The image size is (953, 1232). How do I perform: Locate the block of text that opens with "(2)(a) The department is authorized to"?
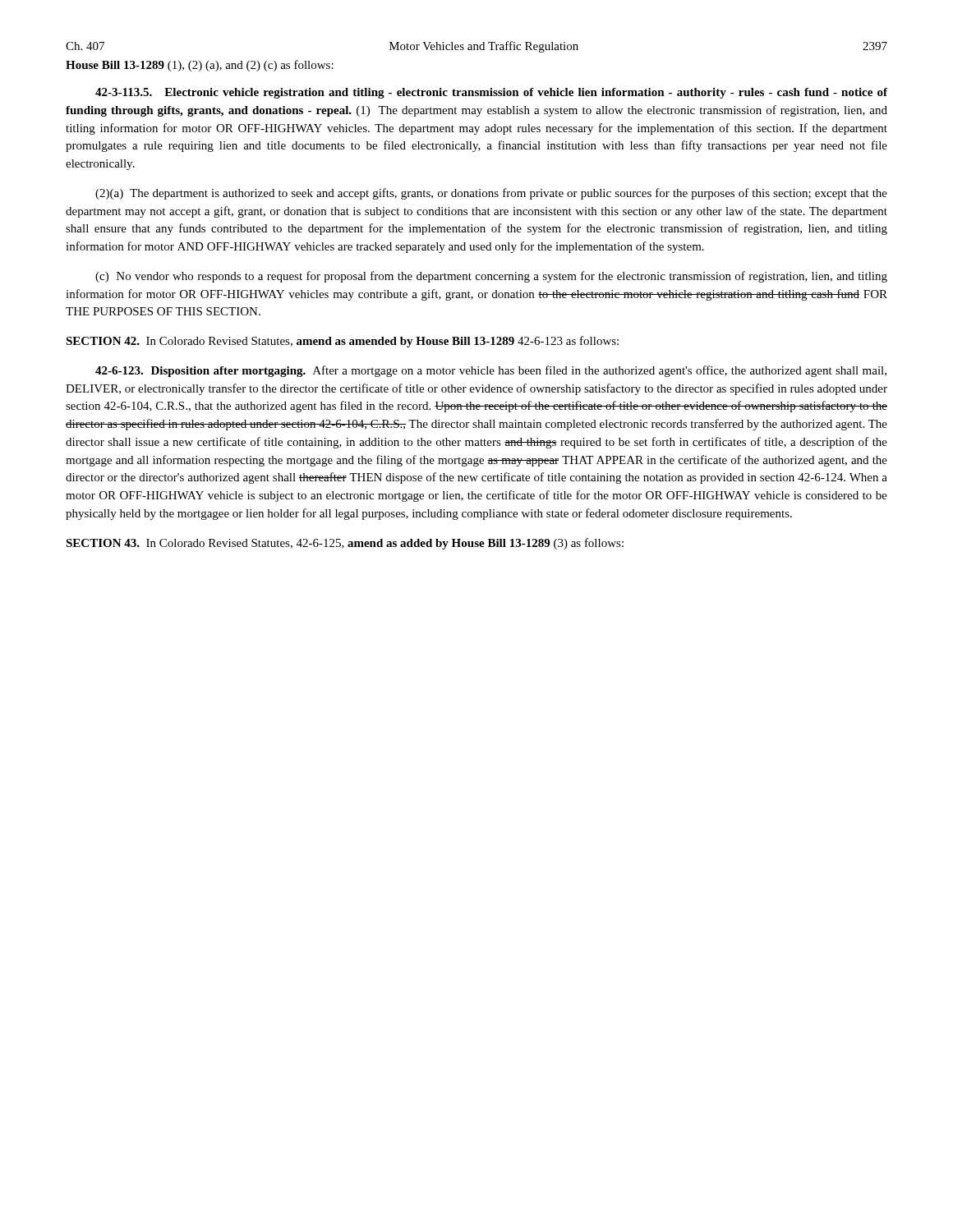coord(476,220)
